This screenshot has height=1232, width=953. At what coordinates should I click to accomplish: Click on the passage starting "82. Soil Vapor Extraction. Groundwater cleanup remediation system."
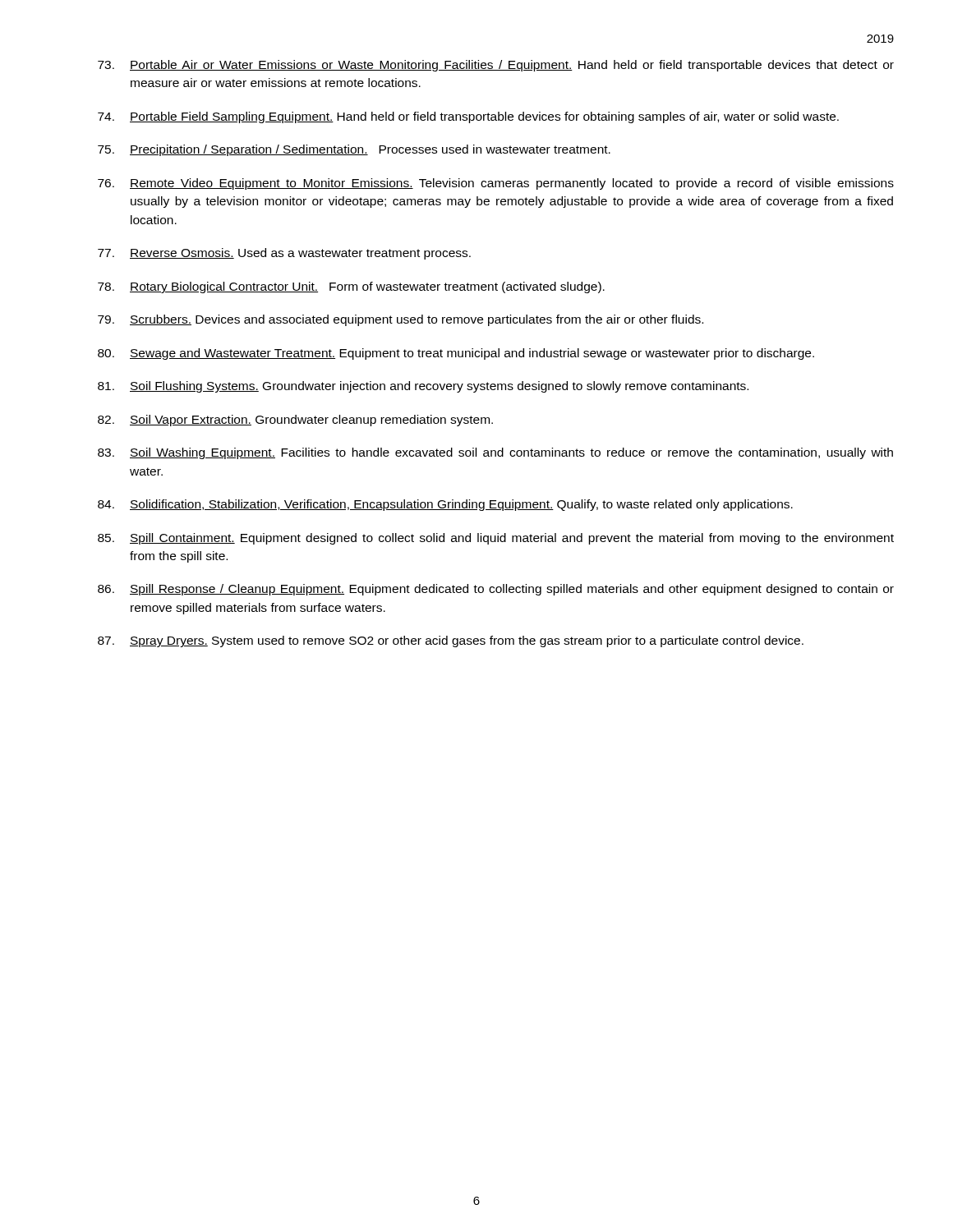coord(483,420)
